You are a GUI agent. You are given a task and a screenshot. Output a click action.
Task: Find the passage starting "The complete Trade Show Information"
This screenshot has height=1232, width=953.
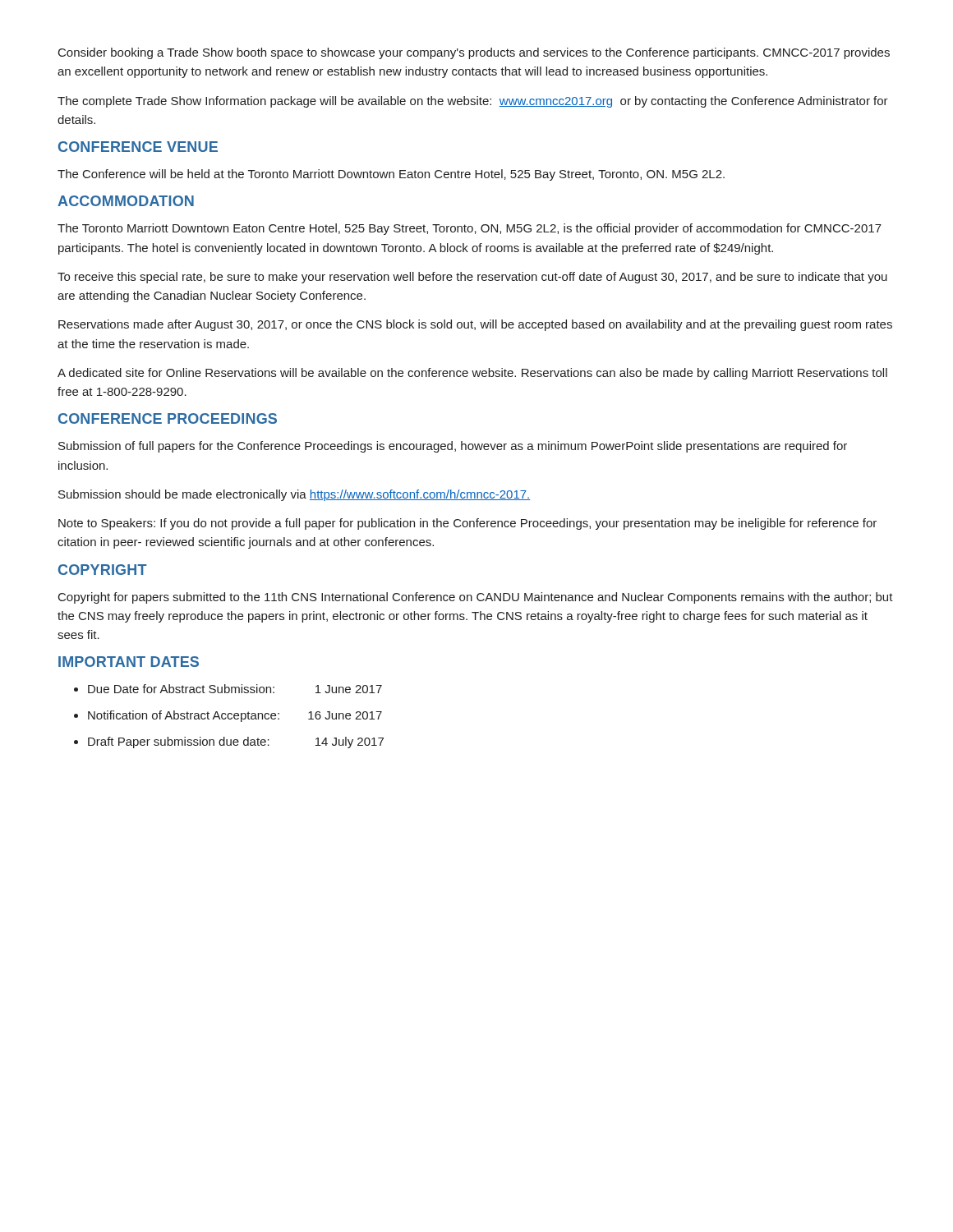click(x=473, y=110)
